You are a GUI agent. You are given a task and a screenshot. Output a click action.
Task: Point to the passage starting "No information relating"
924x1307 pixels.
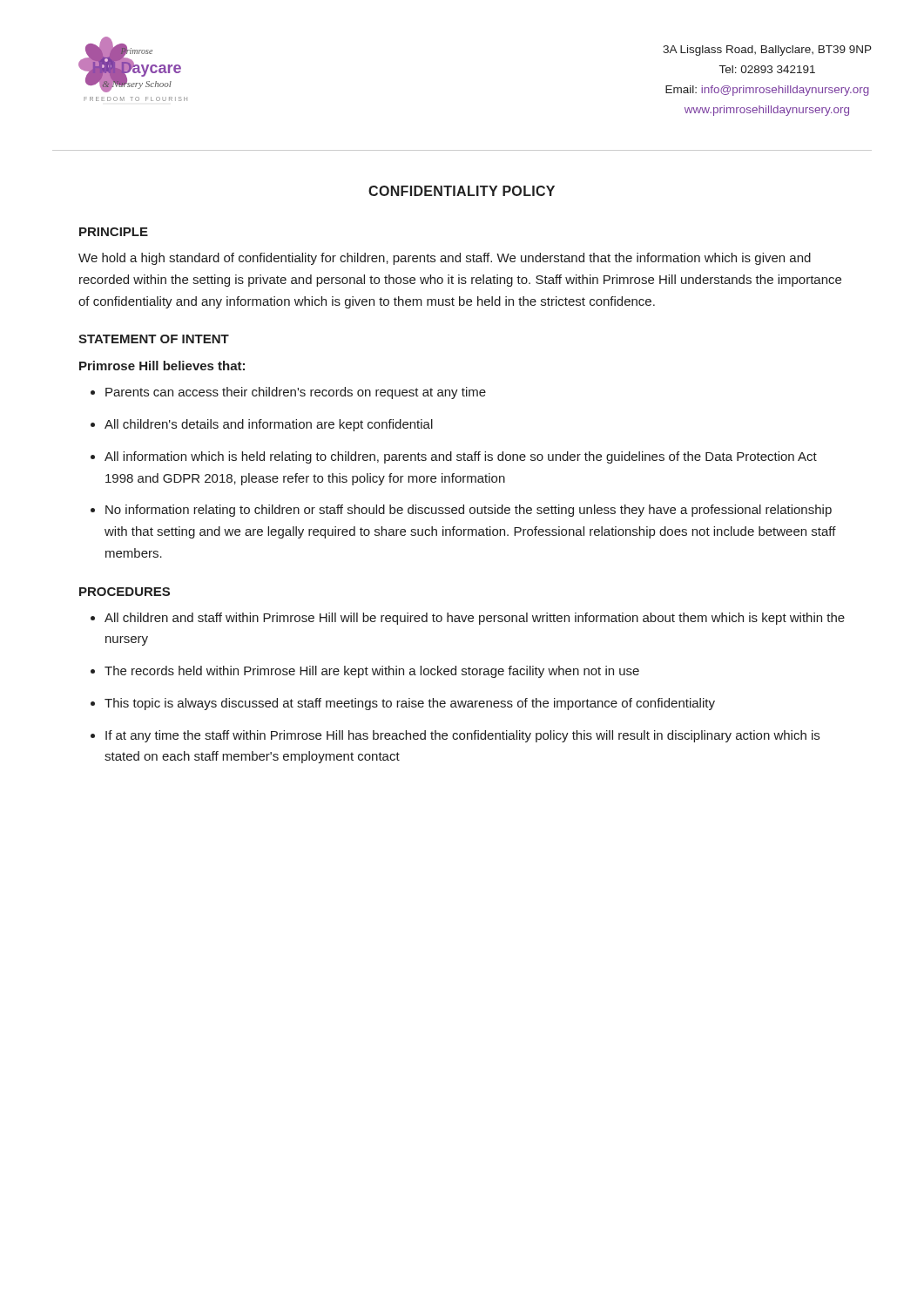coord(470,531)
